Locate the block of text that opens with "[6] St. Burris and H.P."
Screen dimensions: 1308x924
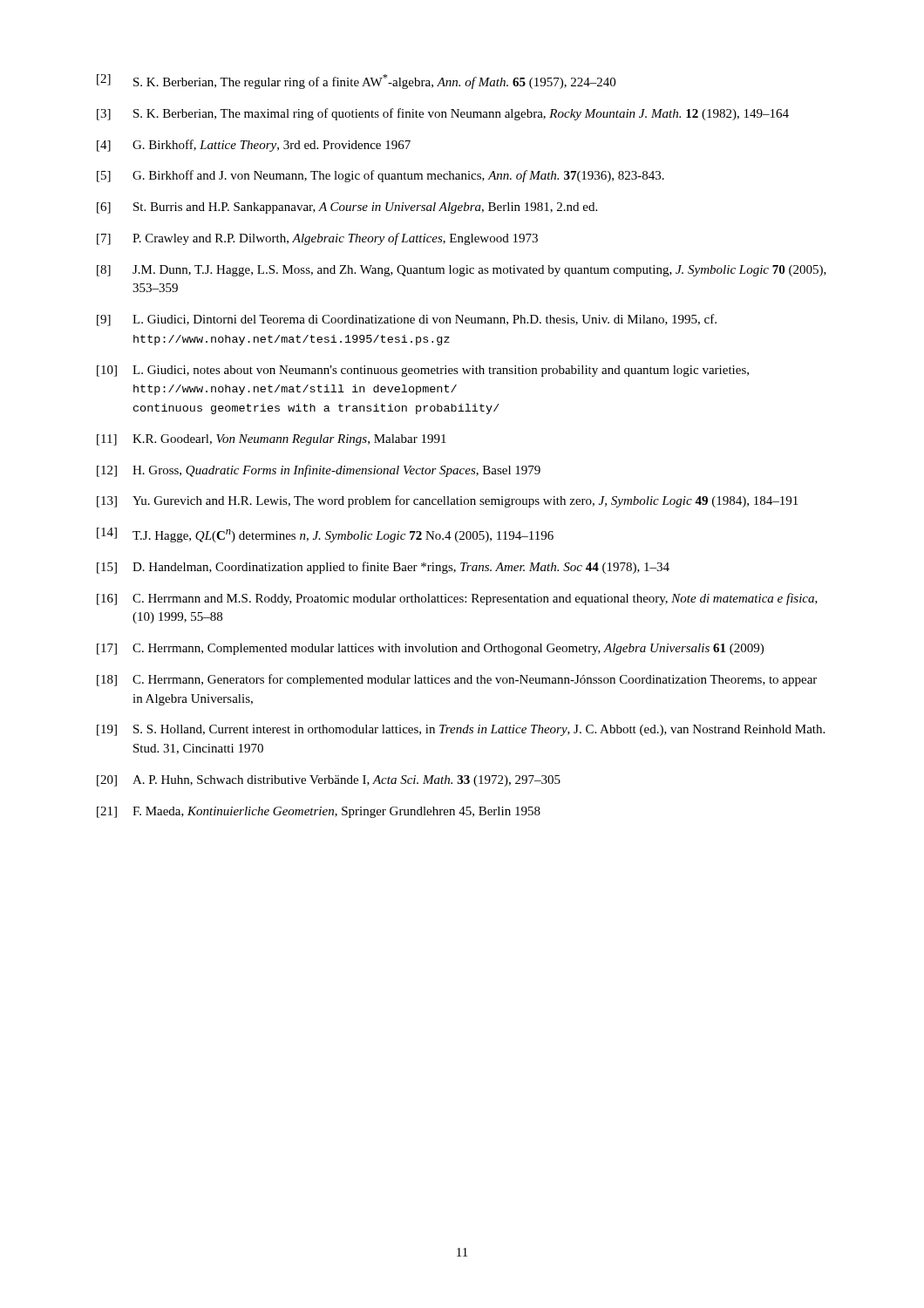click(462, 207)
